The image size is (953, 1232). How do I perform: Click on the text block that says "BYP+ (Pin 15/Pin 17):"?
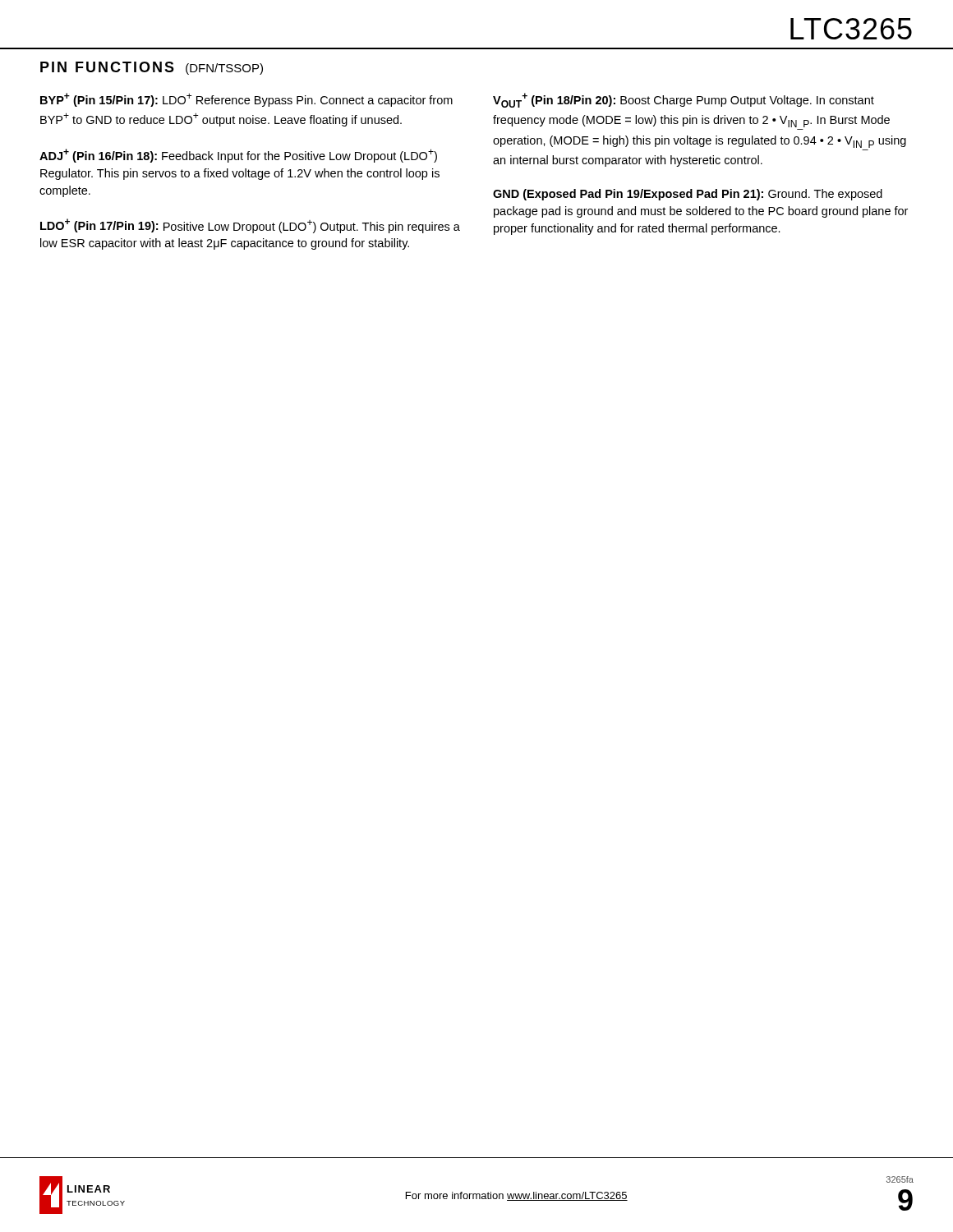(x=246, y=108)
